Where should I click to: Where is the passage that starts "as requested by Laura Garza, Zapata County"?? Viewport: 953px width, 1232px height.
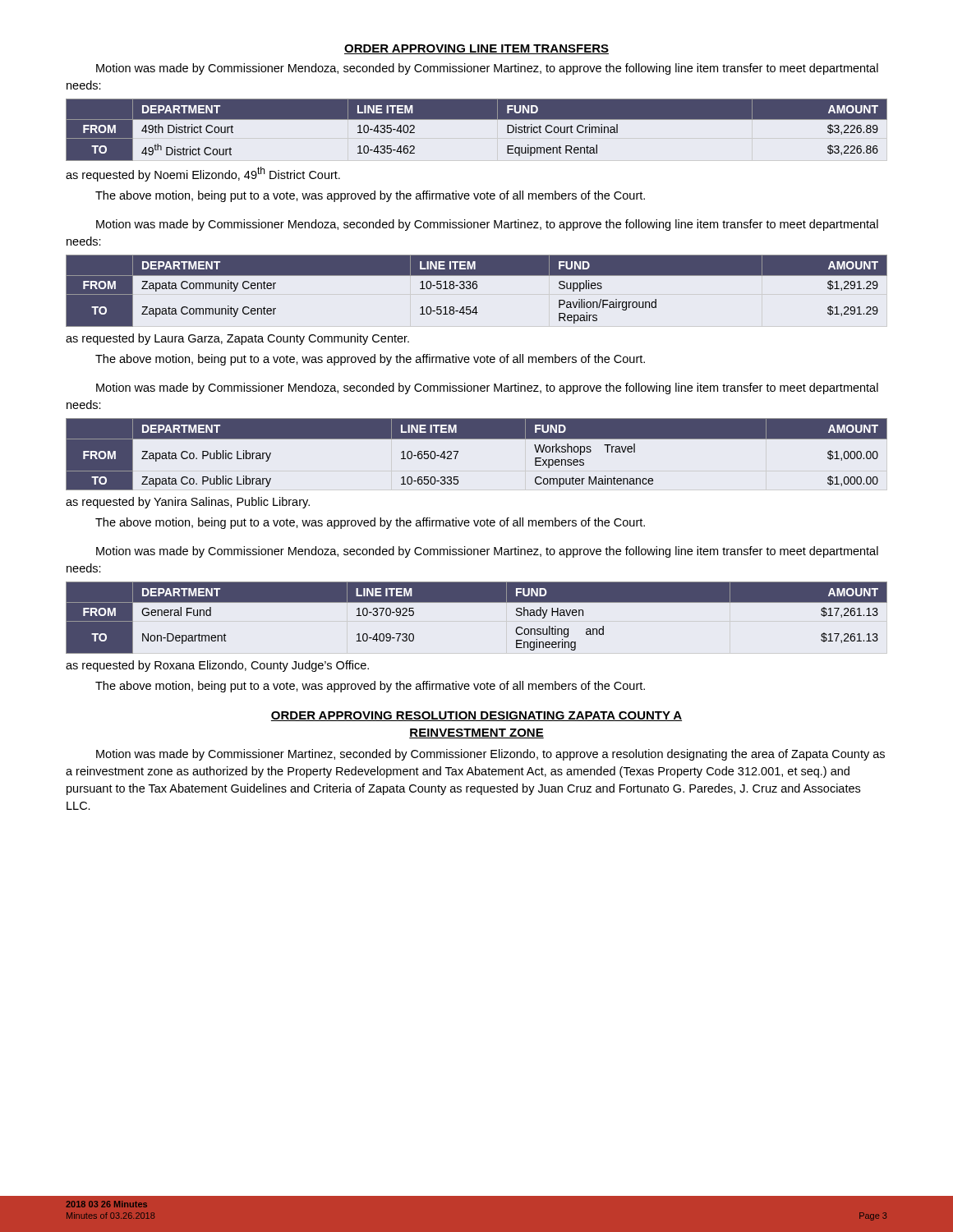238,338
